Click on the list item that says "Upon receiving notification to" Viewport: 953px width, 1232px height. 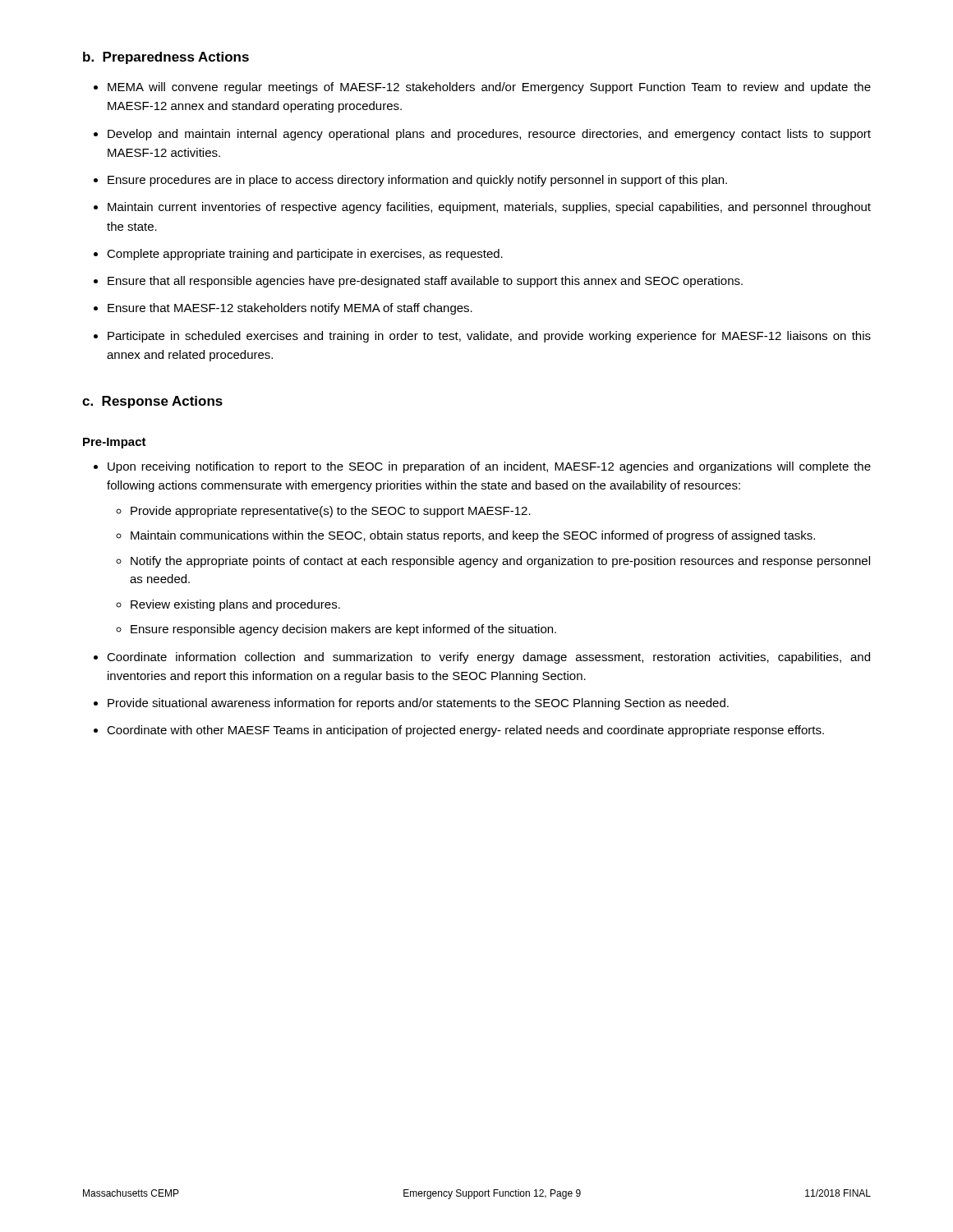(x=489, y=549)
